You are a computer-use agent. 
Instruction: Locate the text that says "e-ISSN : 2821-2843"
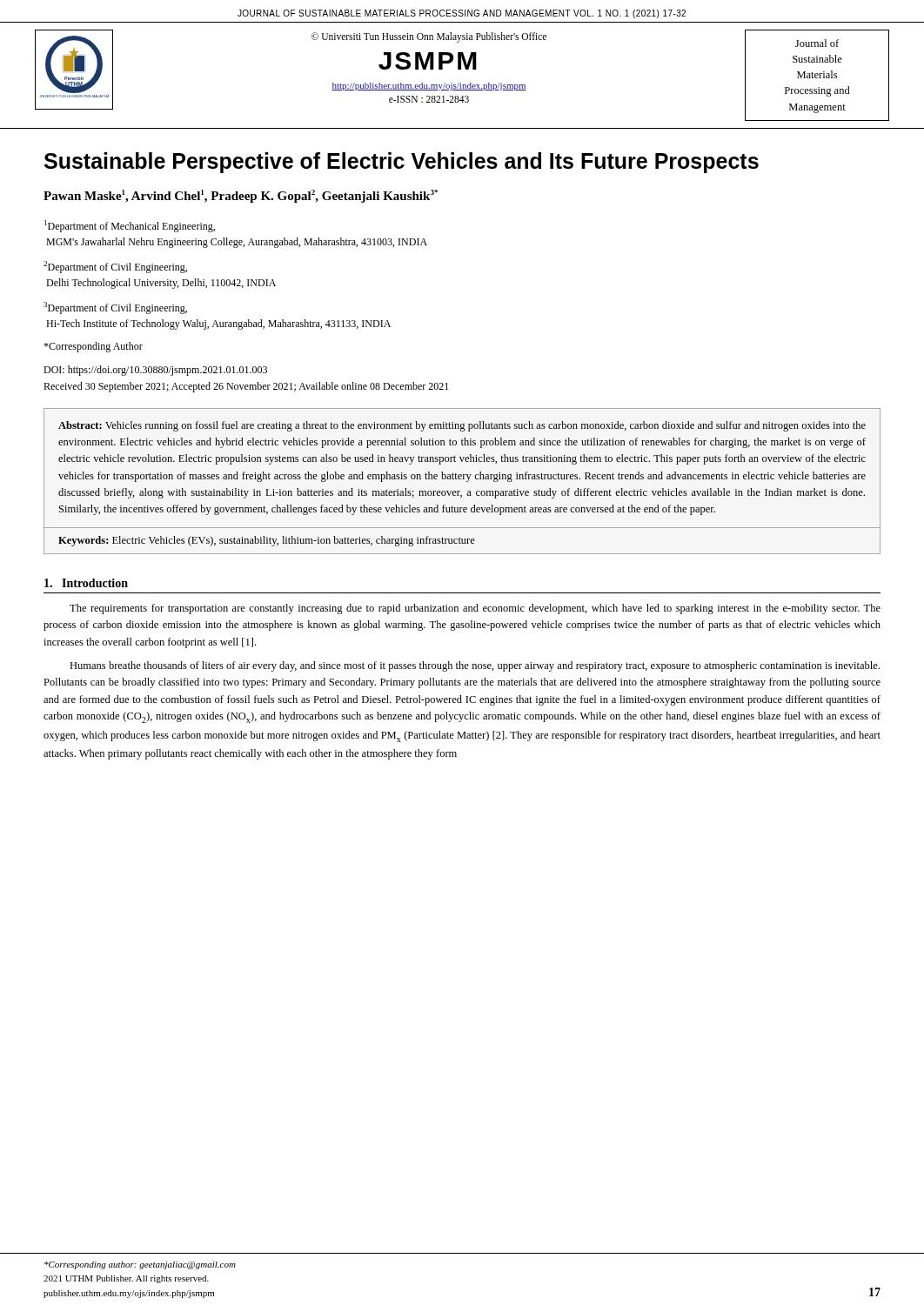click(x=429, y=99)
